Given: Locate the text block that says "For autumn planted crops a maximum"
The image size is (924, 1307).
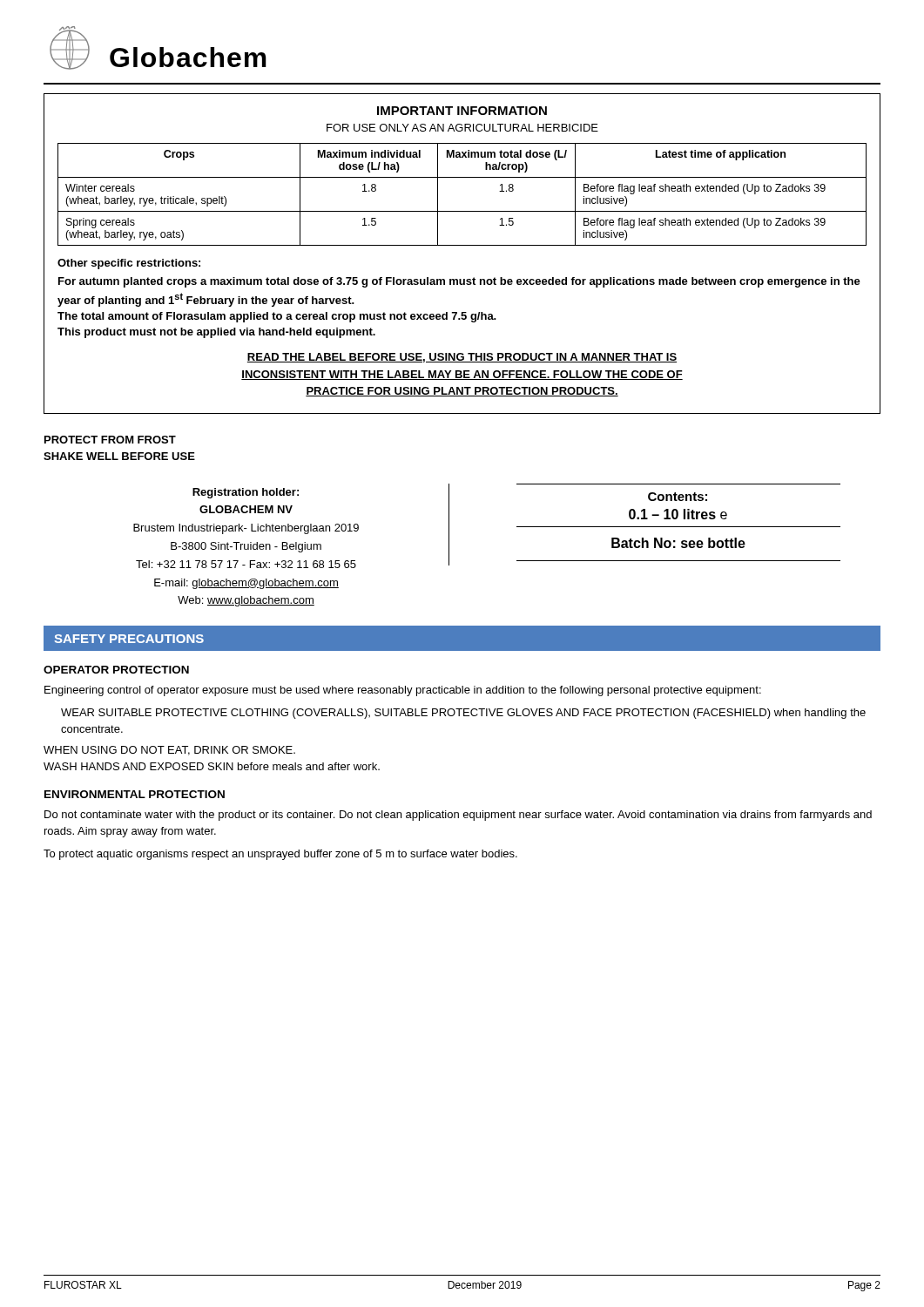Looking at the screenshot, I should 459,306.
